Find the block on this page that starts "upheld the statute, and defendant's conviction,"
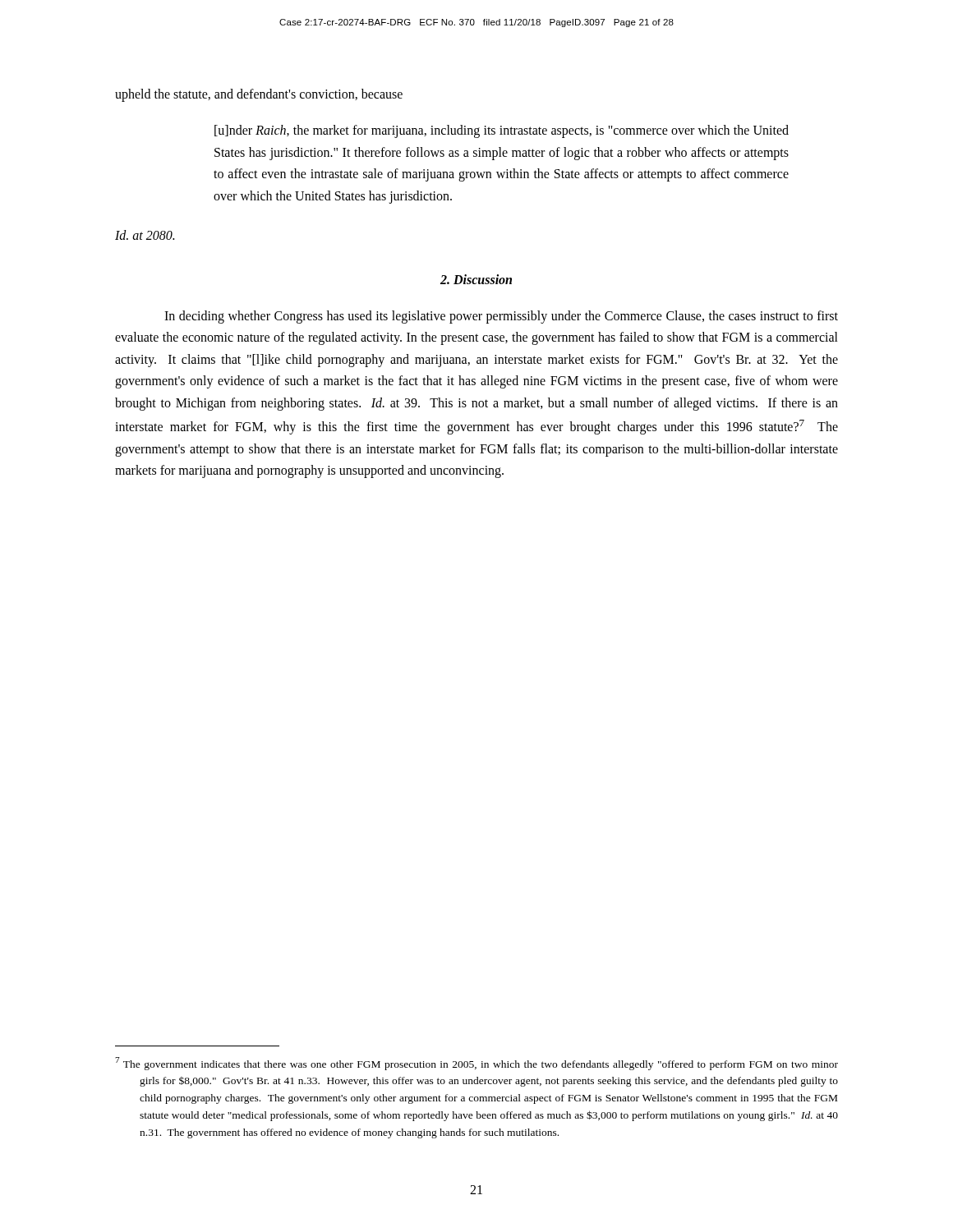 (259, 94)
